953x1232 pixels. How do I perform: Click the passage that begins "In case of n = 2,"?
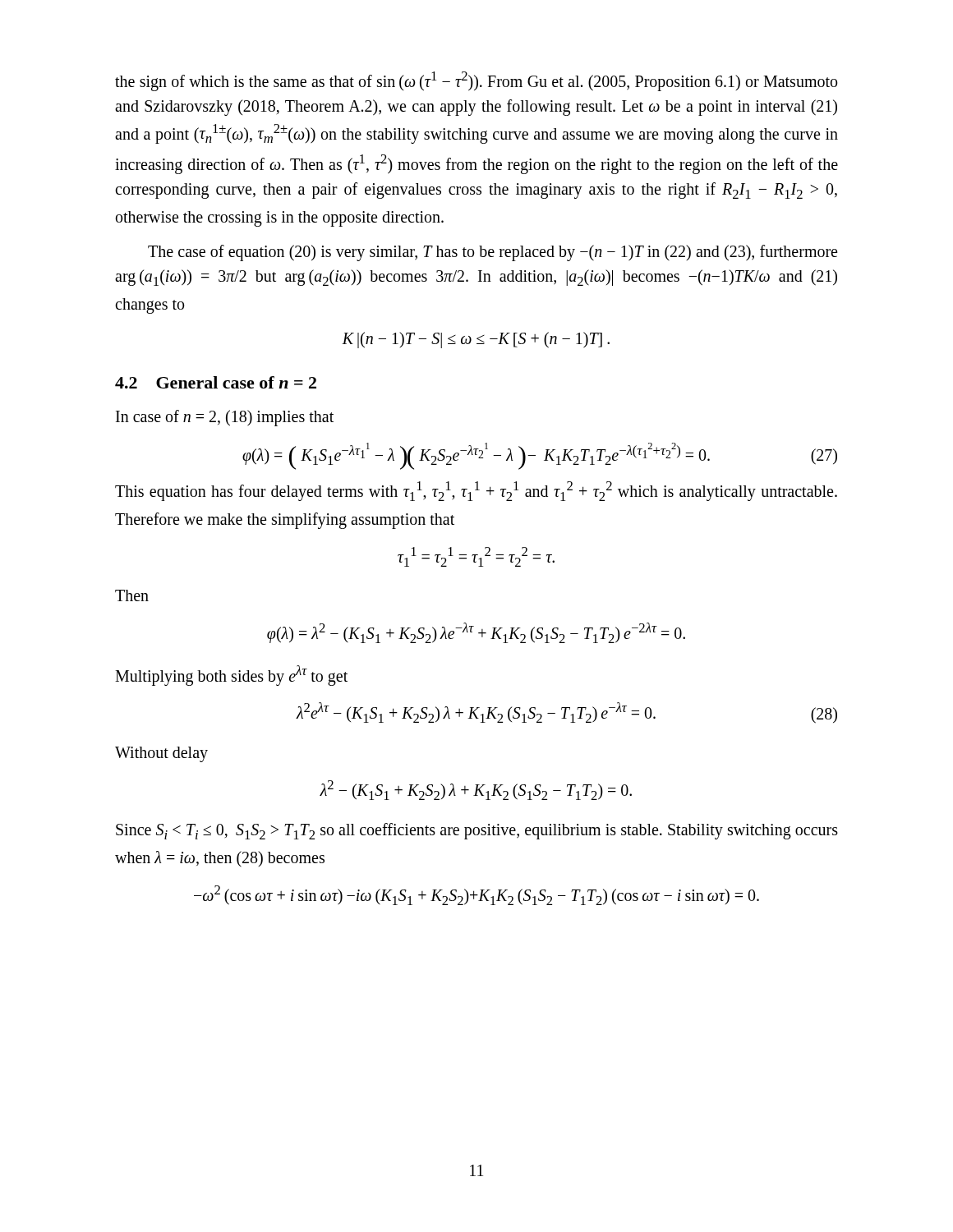pyautogui.click(x=225, y=418)
